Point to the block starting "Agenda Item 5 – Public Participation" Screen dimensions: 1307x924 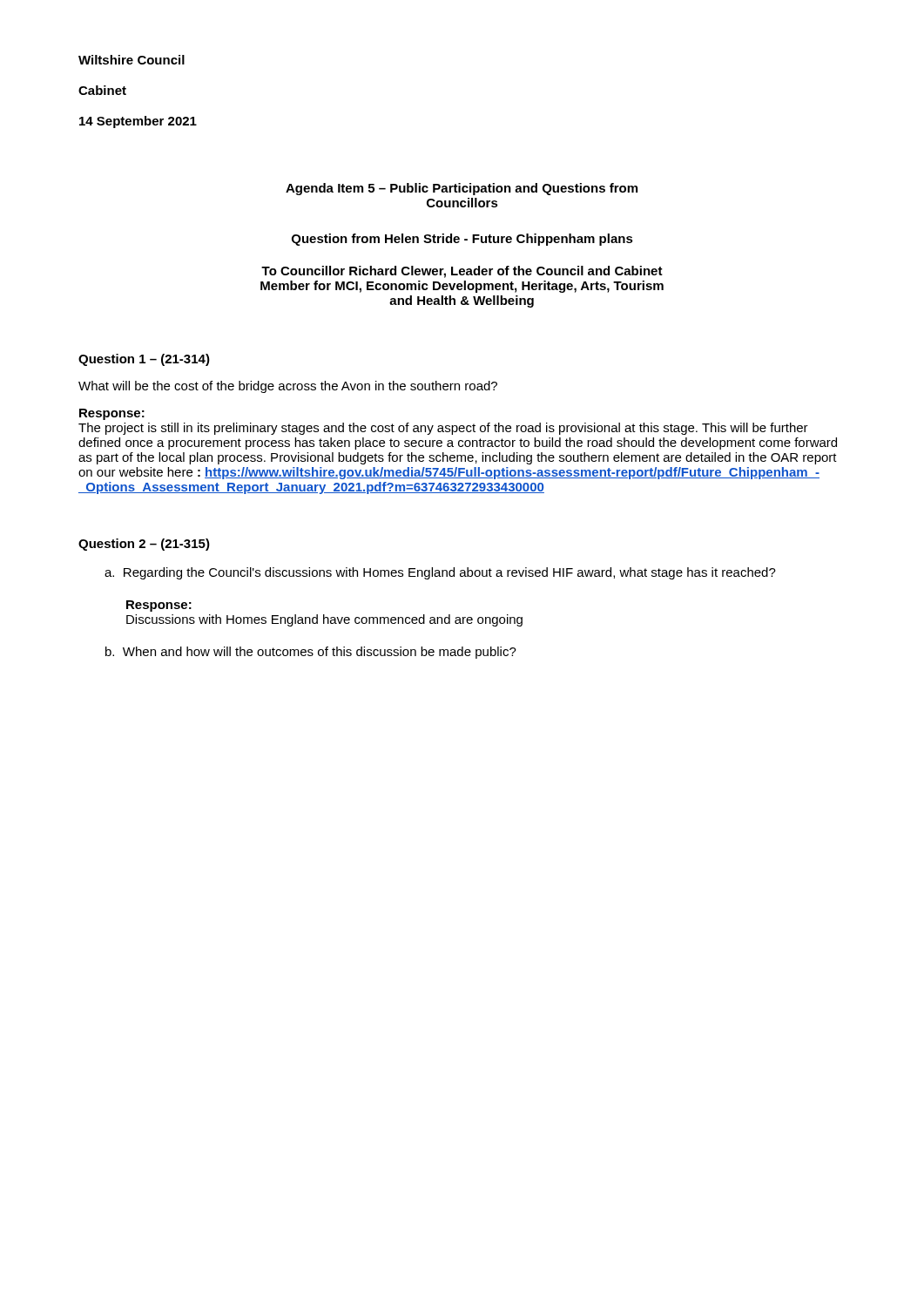pos(462,195)
